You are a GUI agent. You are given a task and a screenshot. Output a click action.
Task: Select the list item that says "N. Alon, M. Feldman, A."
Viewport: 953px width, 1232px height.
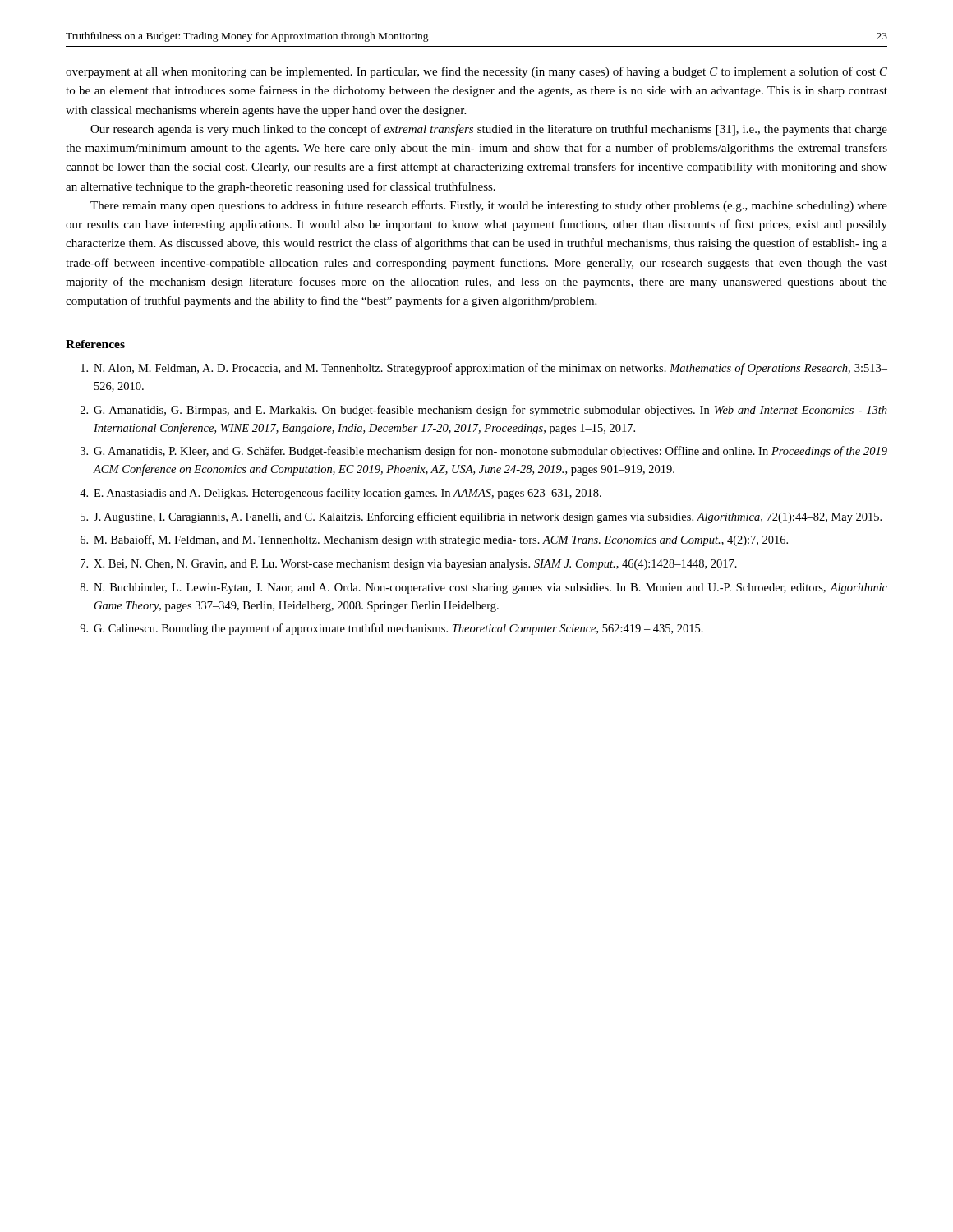click(476, 378)
